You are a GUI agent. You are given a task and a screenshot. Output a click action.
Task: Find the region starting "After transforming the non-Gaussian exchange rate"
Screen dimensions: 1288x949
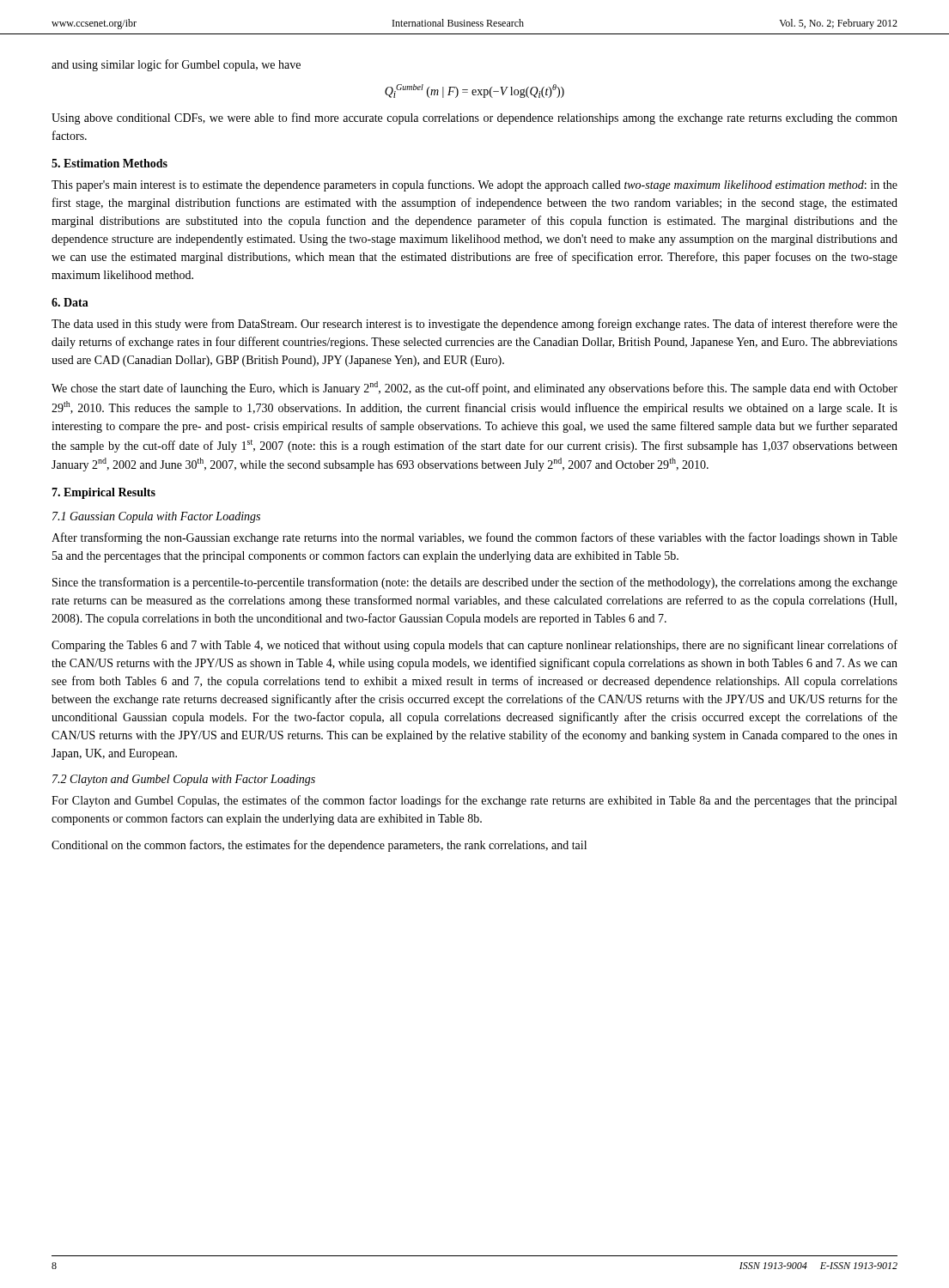pos(474,547)
